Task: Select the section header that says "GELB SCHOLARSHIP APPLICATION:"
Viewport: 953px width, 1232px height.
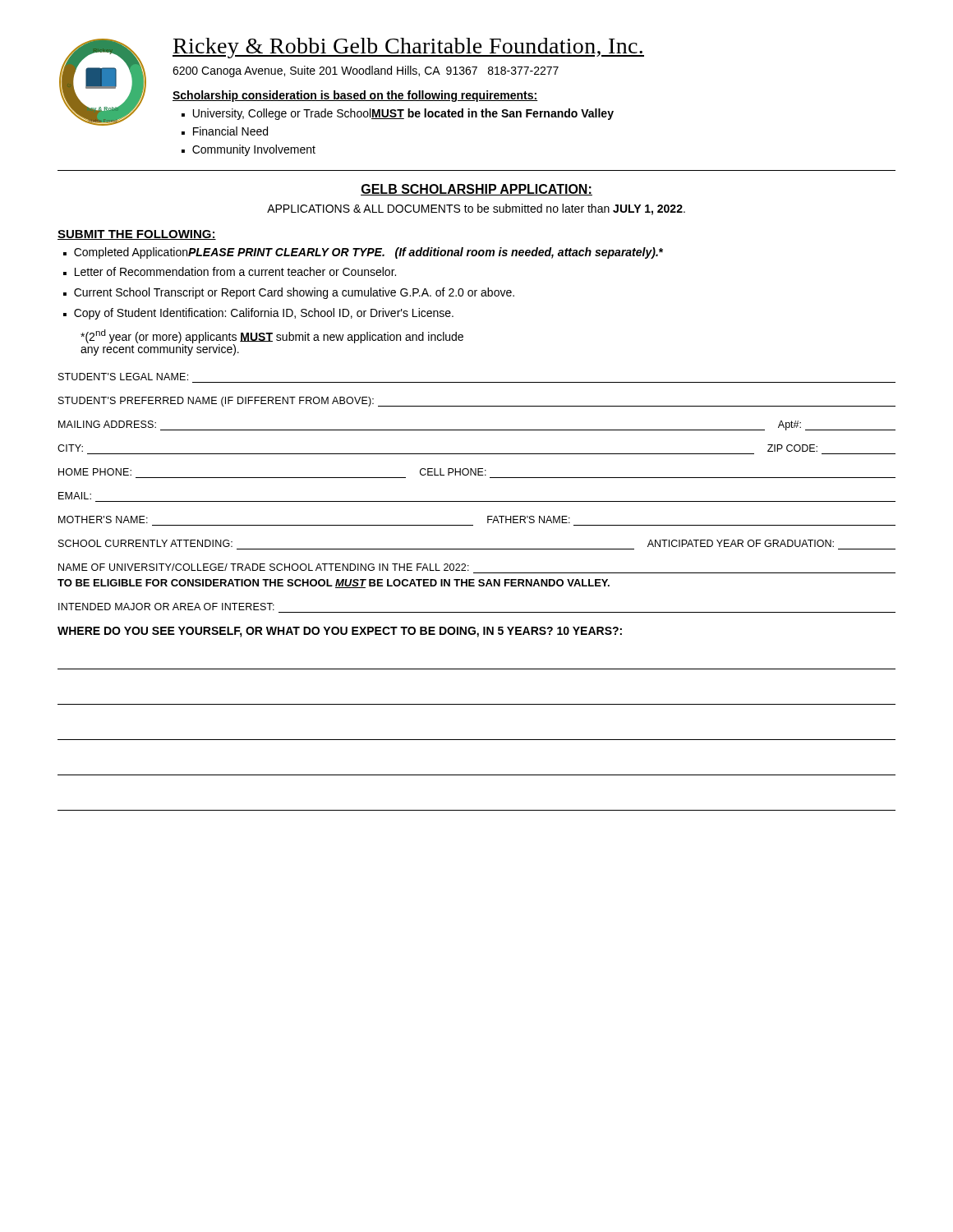Action: (x=476, y=189)
